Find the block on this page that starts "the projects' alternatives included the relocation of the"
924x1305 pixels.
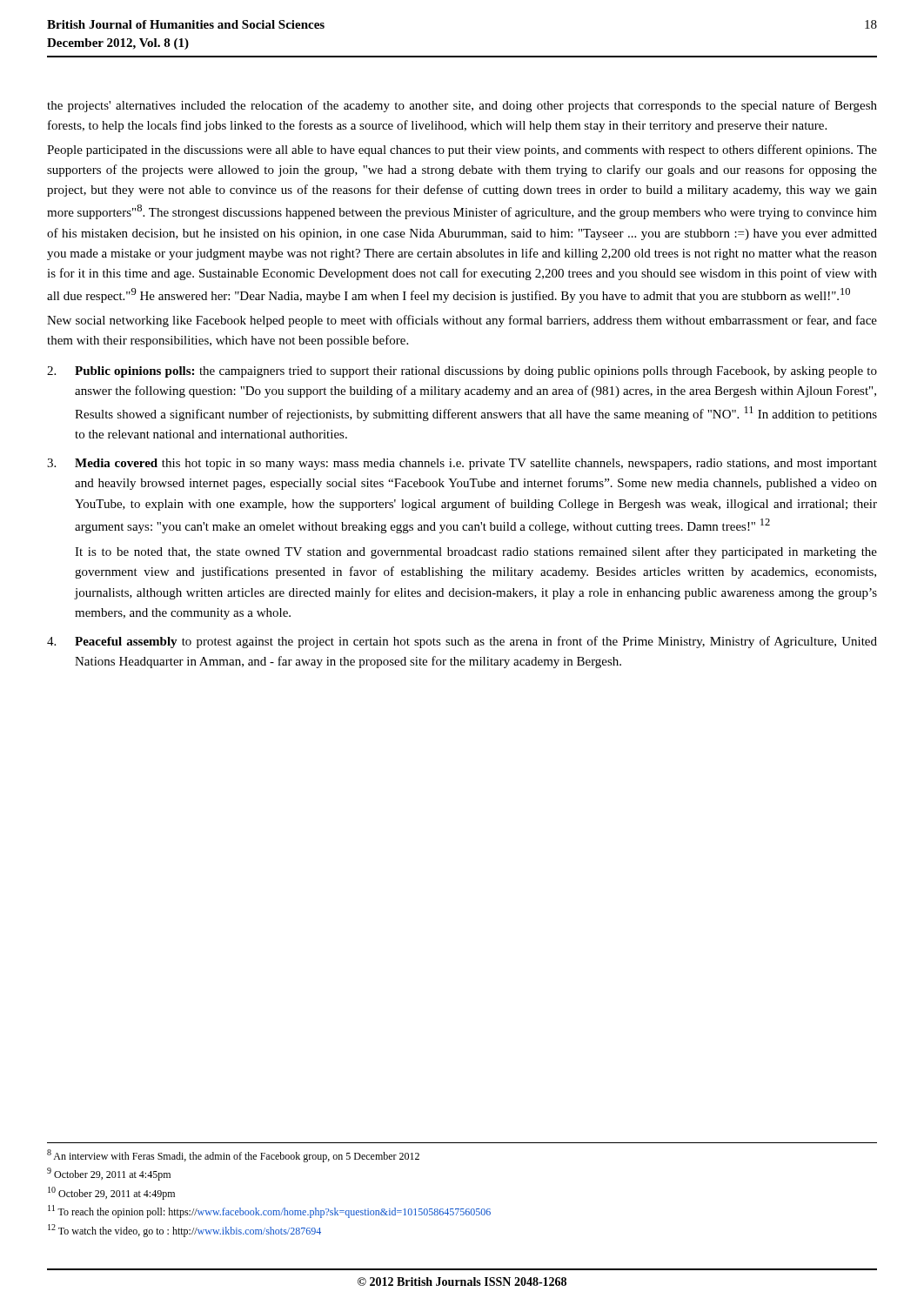(462, 223)
